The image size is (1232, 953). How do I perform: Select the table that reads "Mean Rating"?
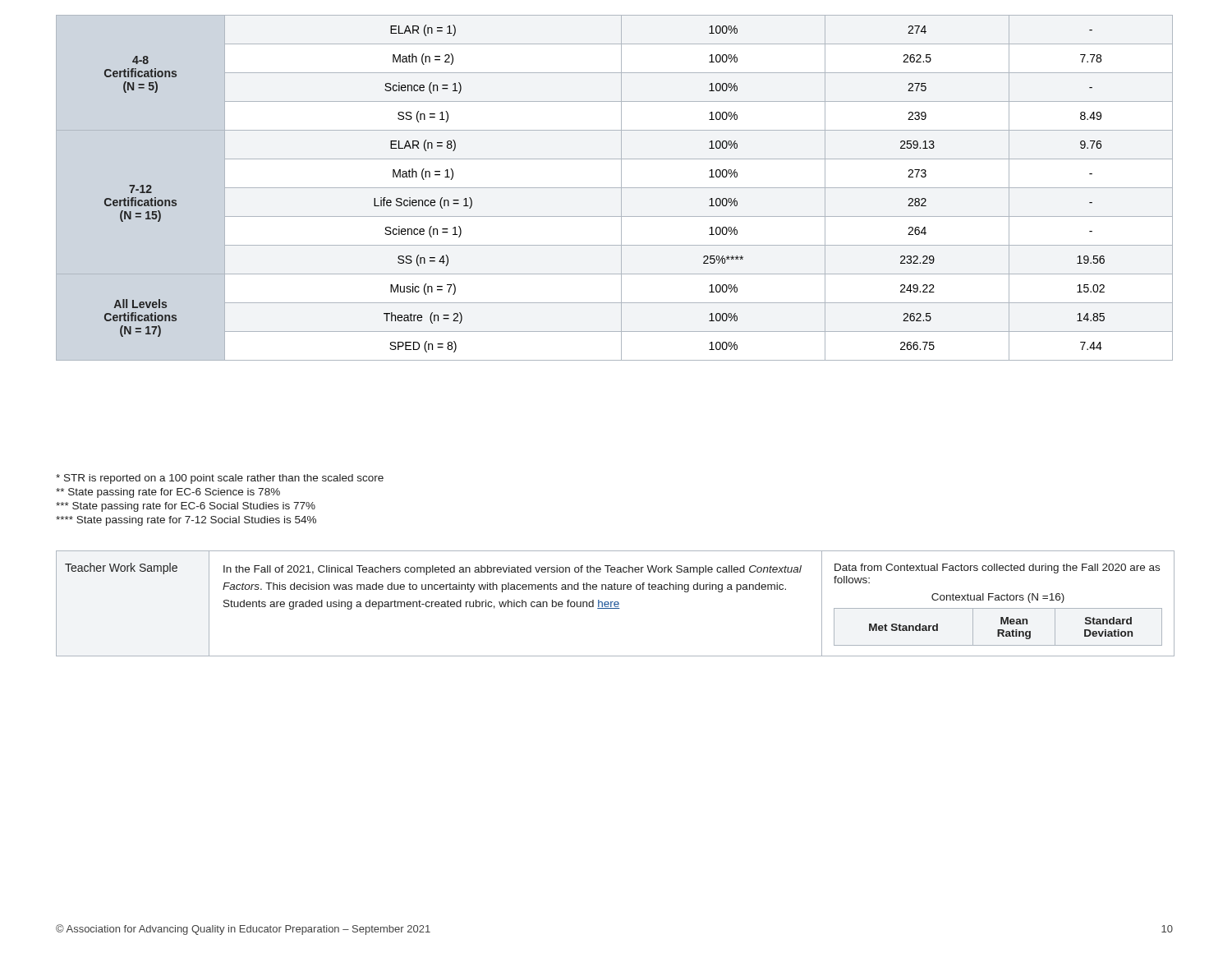pos(998,627)
